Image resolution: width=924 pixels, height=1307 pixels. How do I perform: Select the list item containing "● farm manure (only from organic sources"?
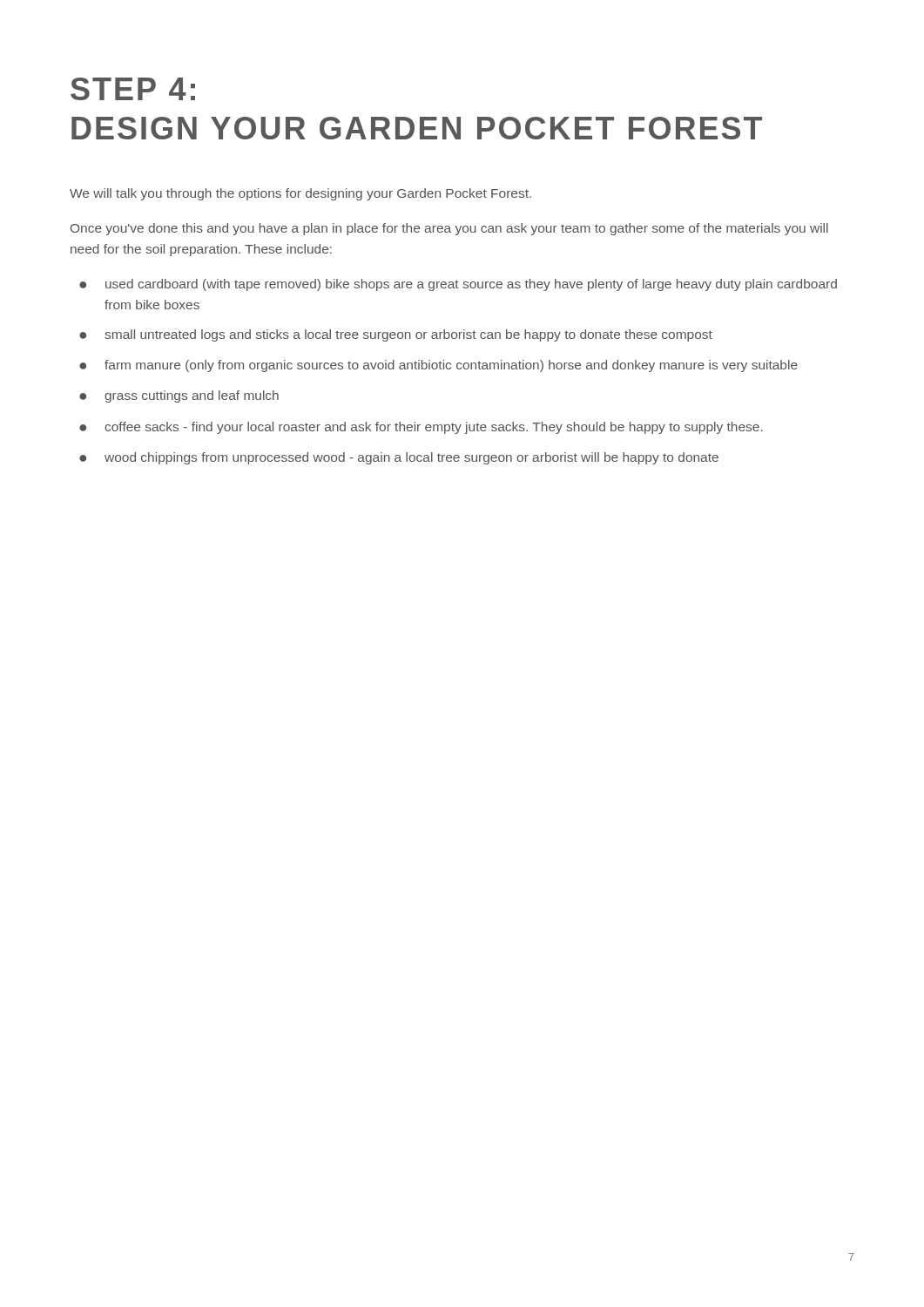[x=466, y=366]
